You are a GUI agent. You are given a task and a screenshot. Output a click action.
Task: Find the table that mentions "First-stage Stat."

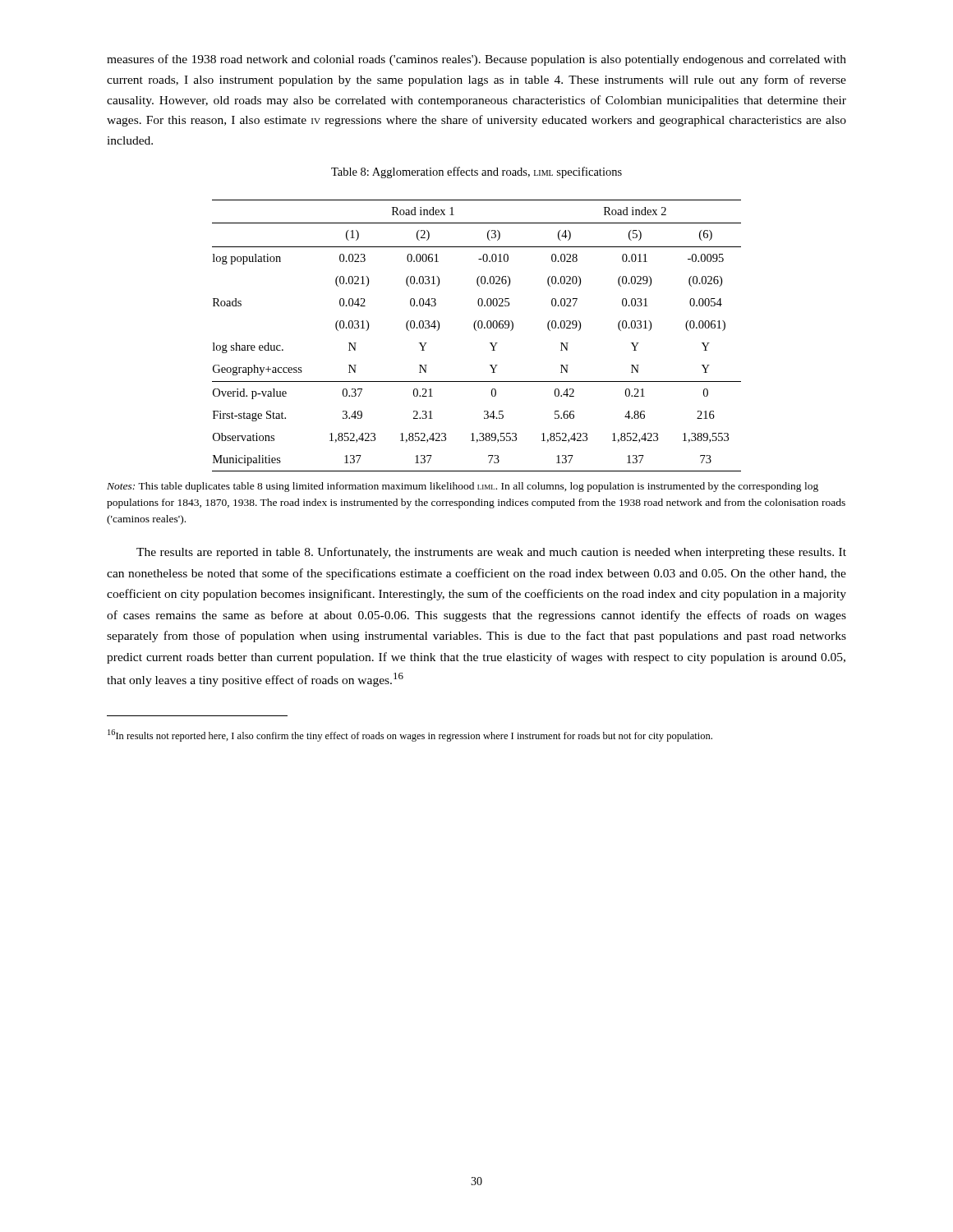[476, 336]
